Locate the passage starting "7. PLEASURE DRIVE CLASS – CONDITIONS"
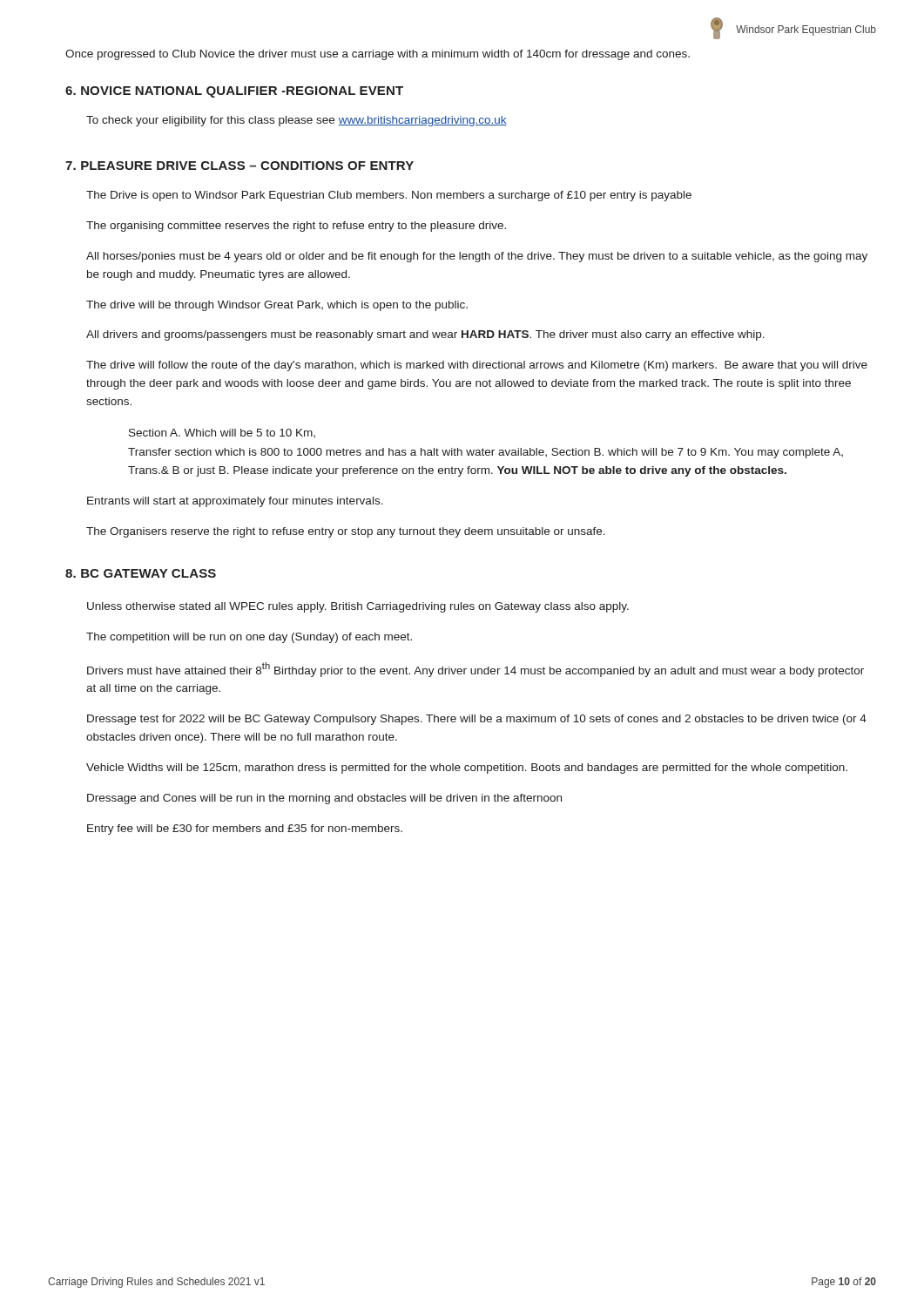Screen dimensions: 1307x924 click(x=240, y=165)
